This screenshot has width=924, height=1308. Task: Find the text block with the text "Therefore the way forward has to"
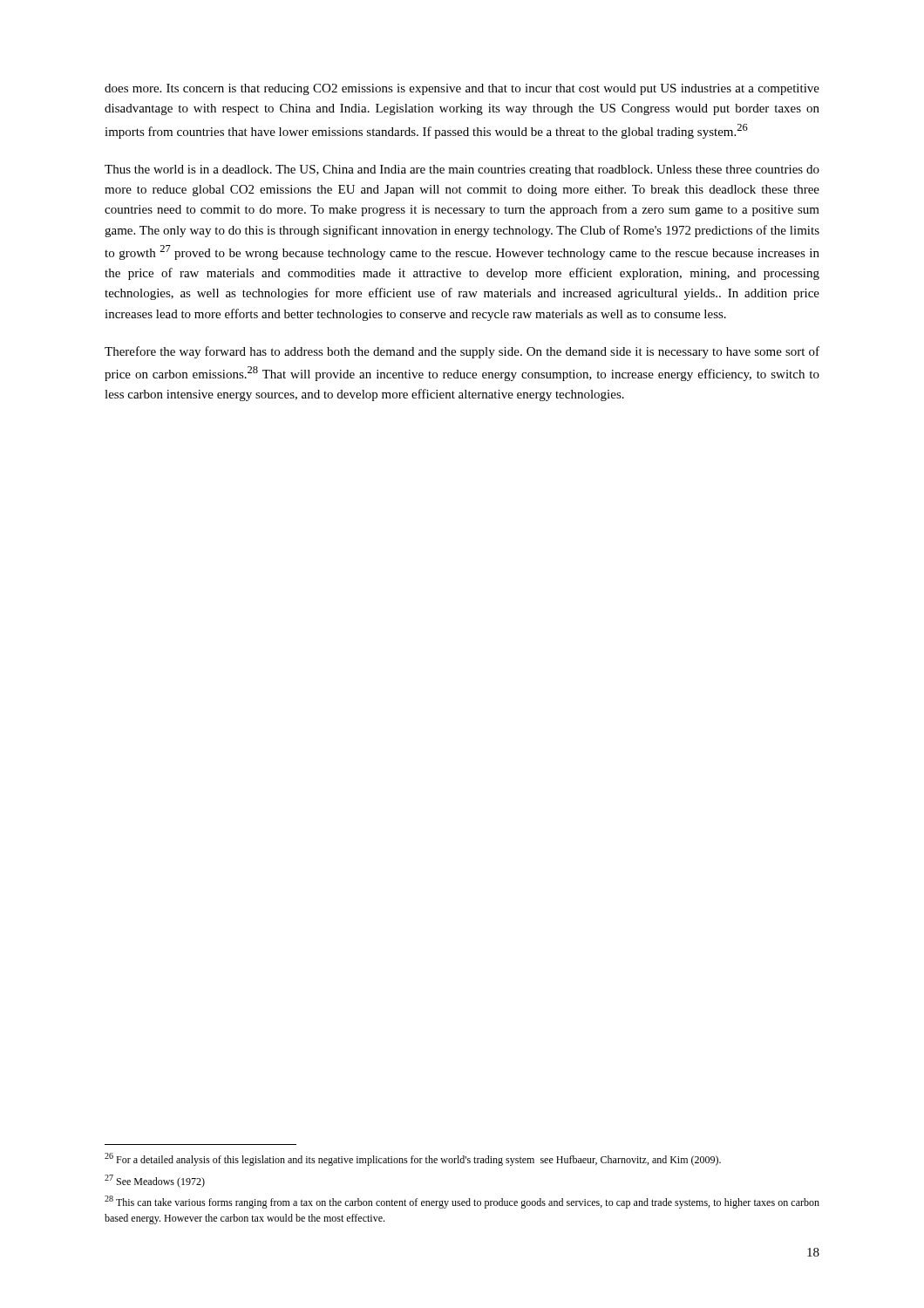pos(462,373)
